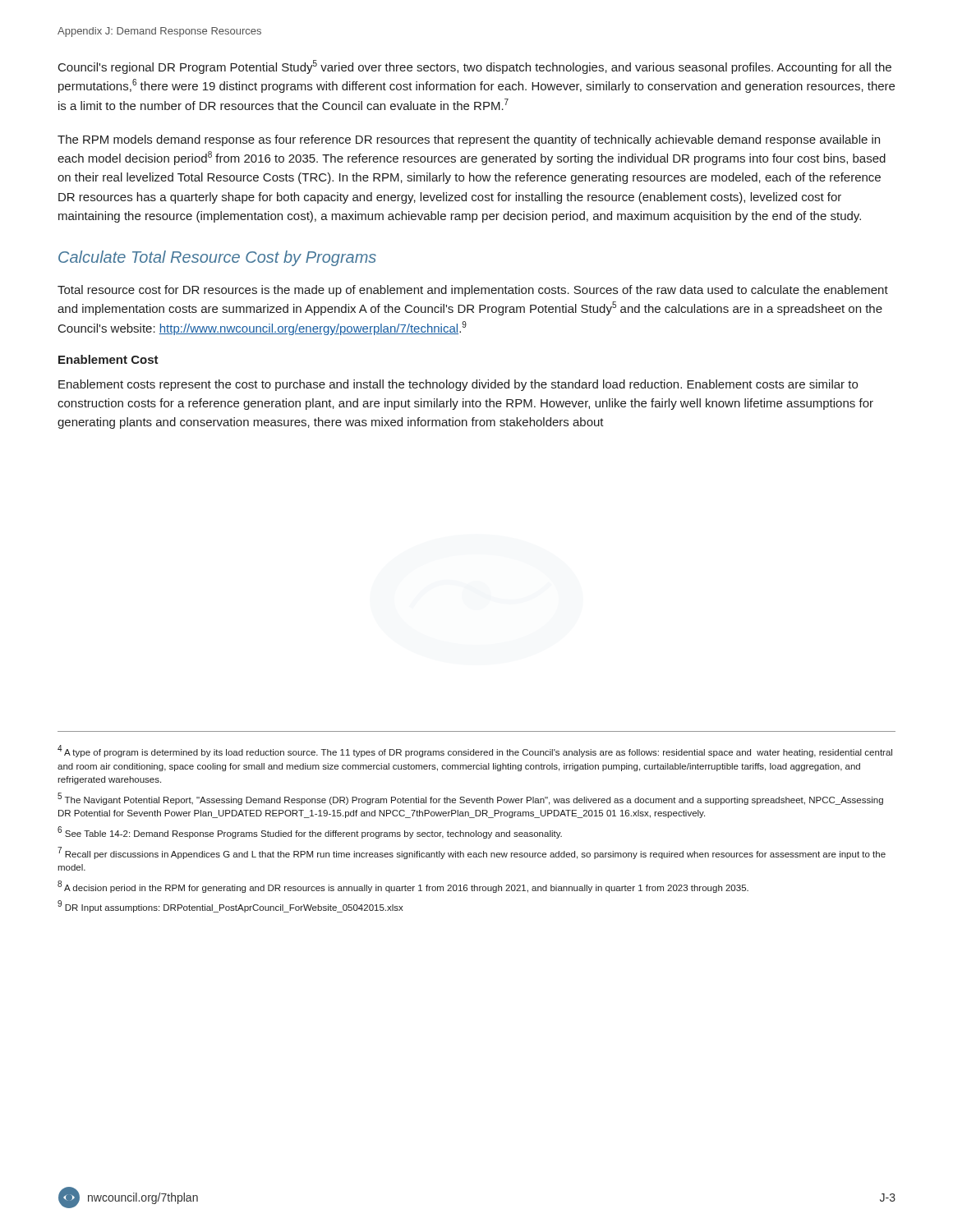Screen dimensions: 1232x953
Task: Find the text block that says "Council's regional DR Program"
Action: pyautogui.click(x=476, y=86)
